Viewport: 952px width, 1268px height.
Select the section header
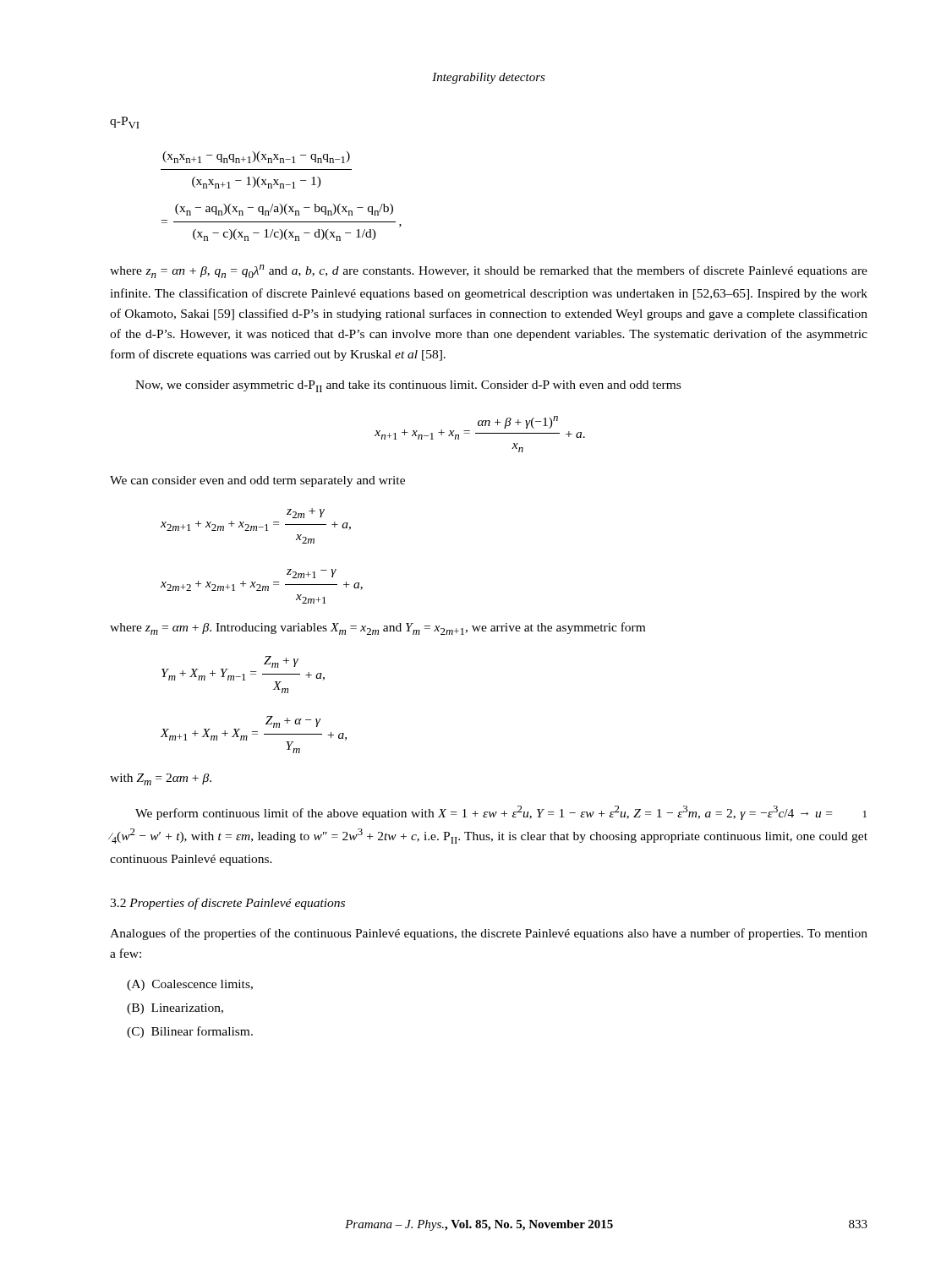(x=489, y=903)
